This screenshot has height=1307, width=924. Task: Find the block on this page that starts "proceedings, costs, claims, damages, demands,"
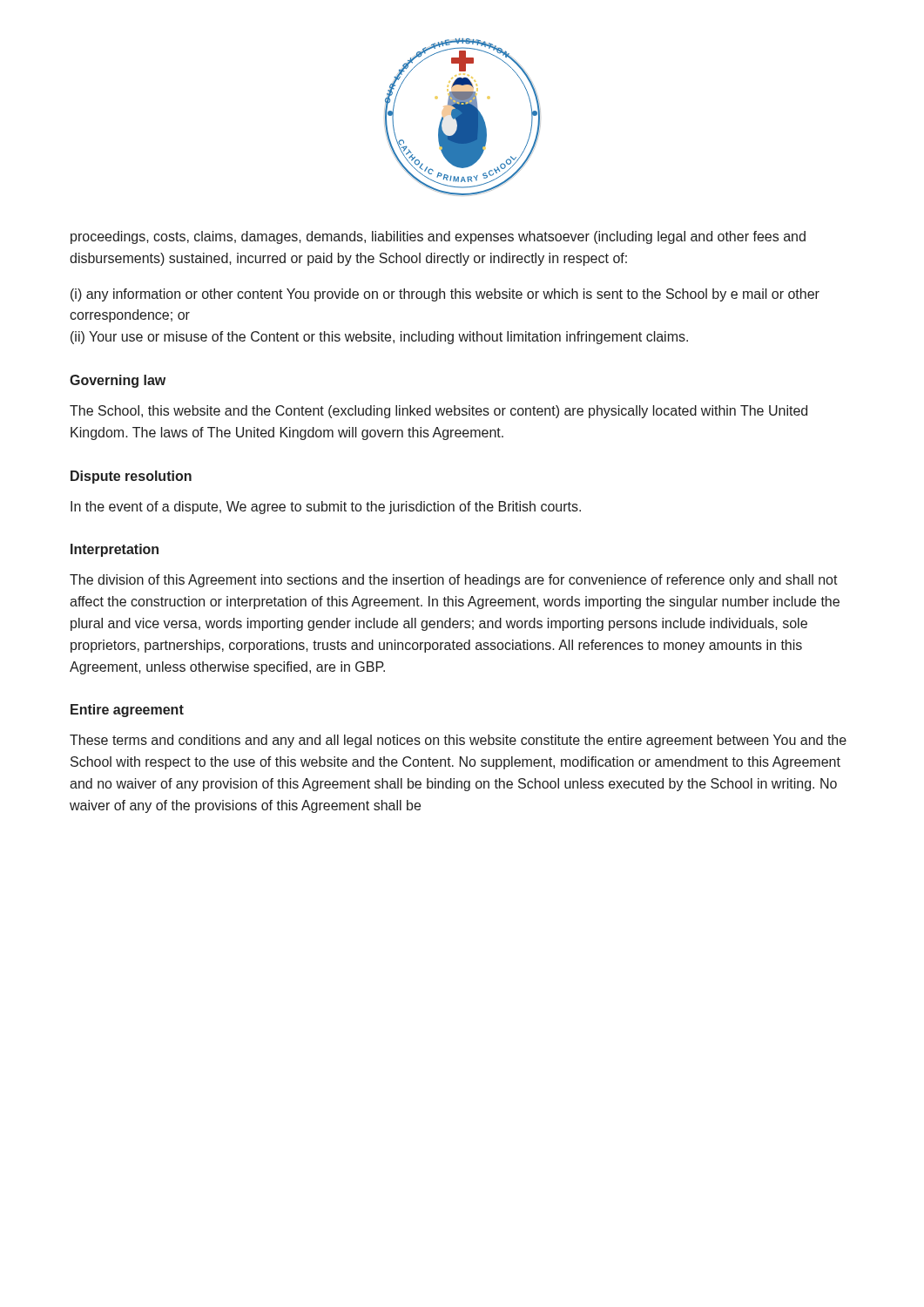[x=438, y=247]
